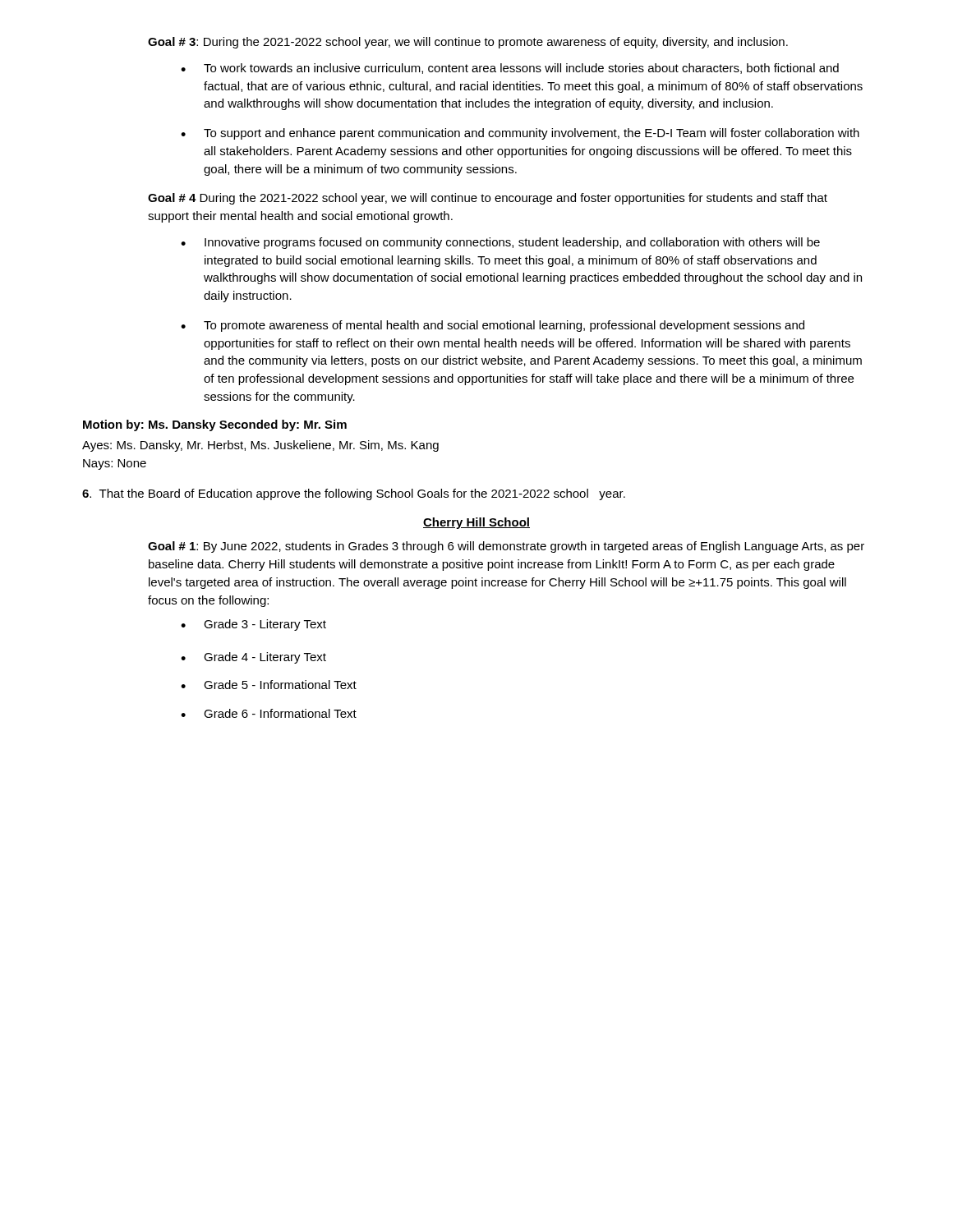
Task: Click on the list item that reads "• Grade 4 - Literary Text"
Action: 253,658
